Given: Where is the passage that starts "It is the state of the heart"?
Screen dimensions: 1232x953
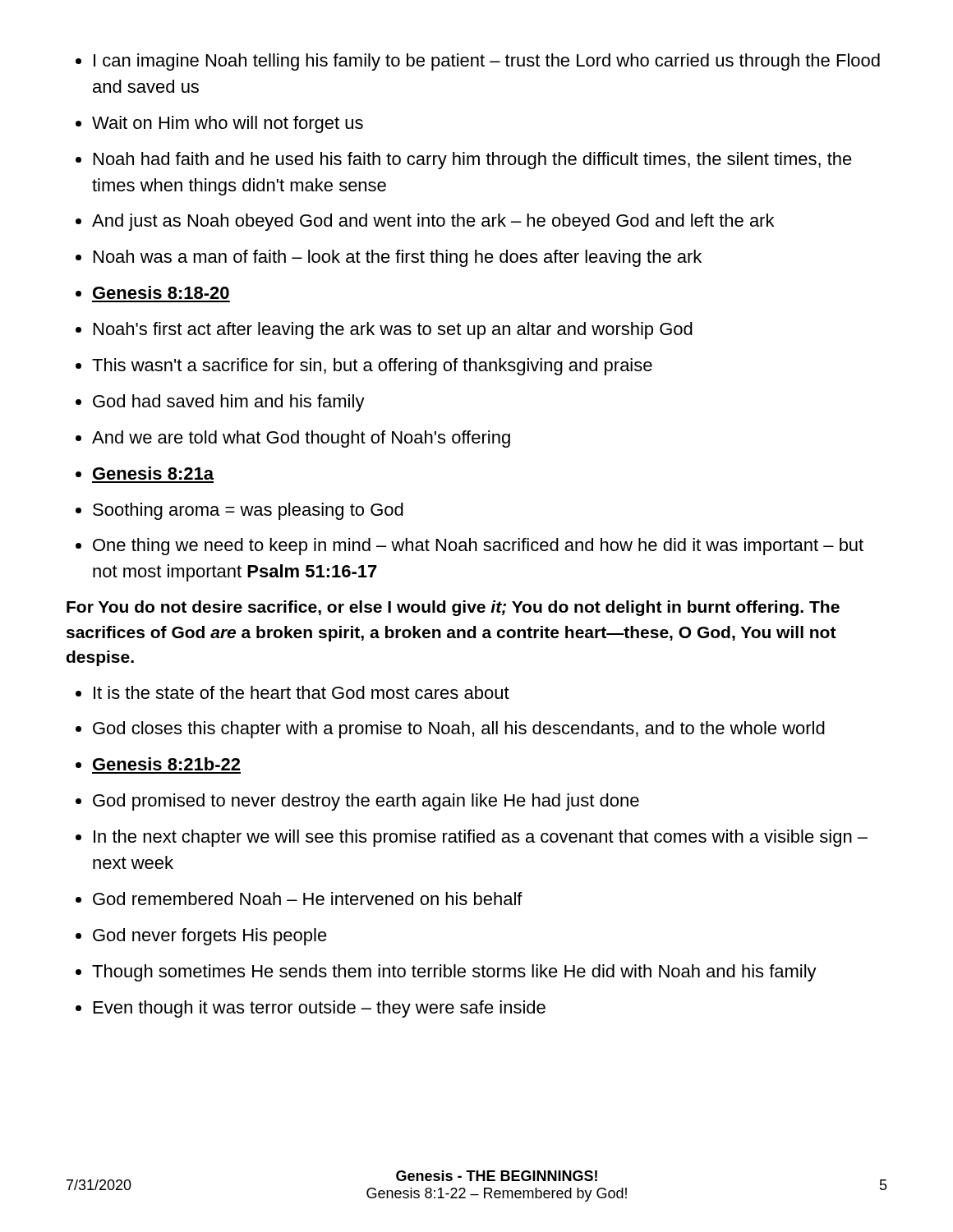Looking at the screenshot, I should (x=301, y=692).
